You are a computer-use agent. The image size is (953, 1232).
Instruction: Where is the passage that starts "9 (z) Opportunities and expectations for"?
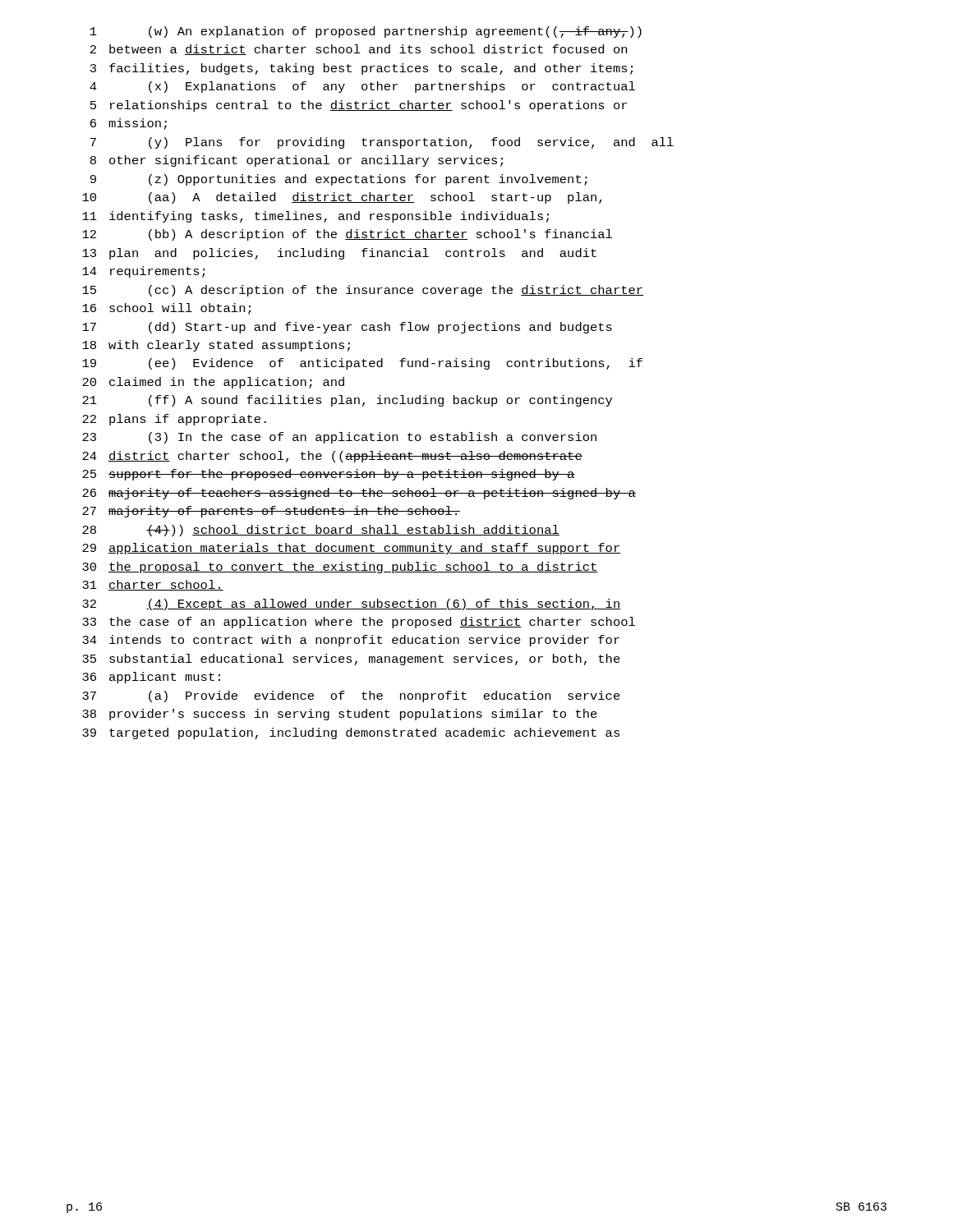point(476,180)
